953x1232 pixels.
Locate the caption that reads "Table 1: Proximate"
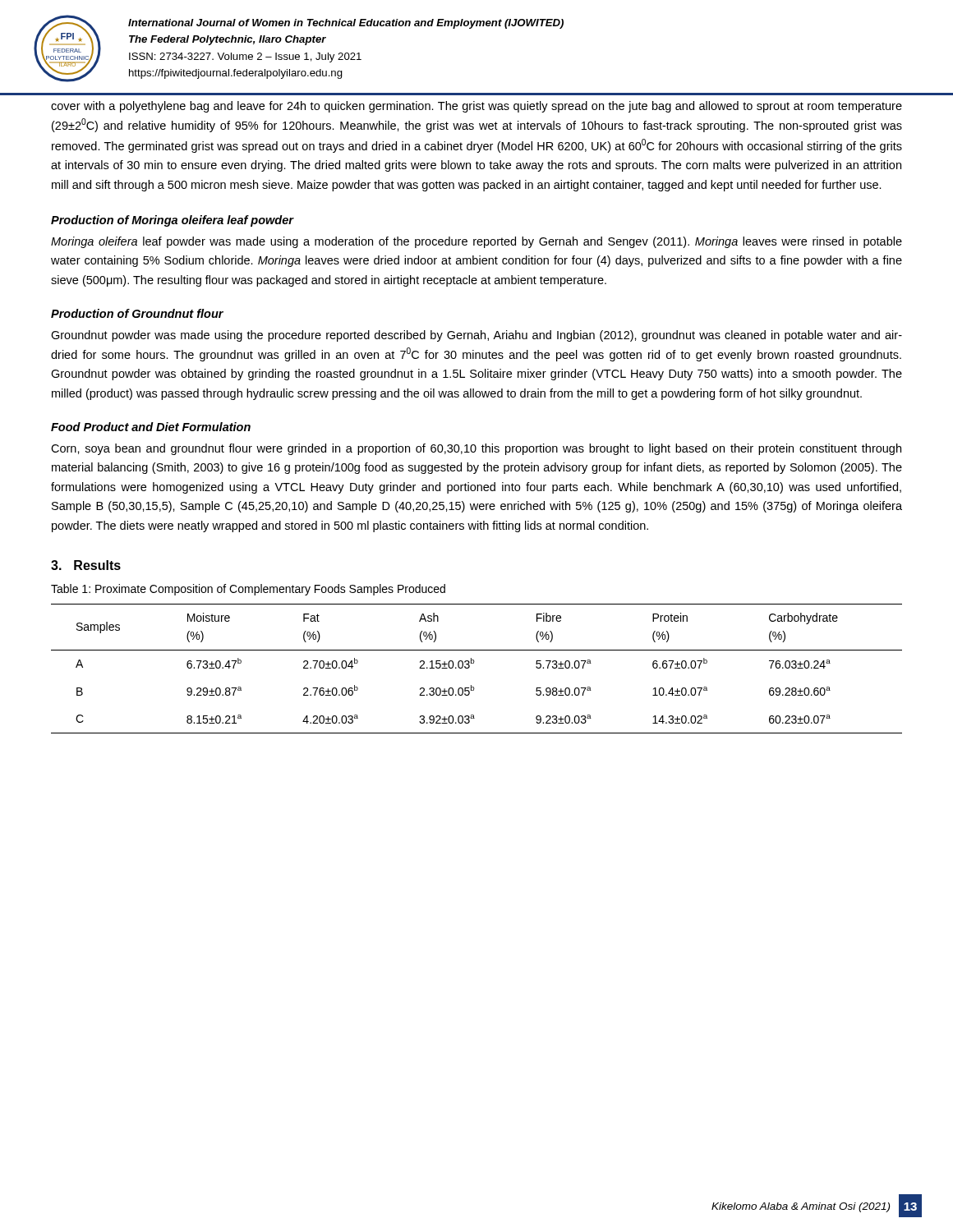[x=248, y=589]
